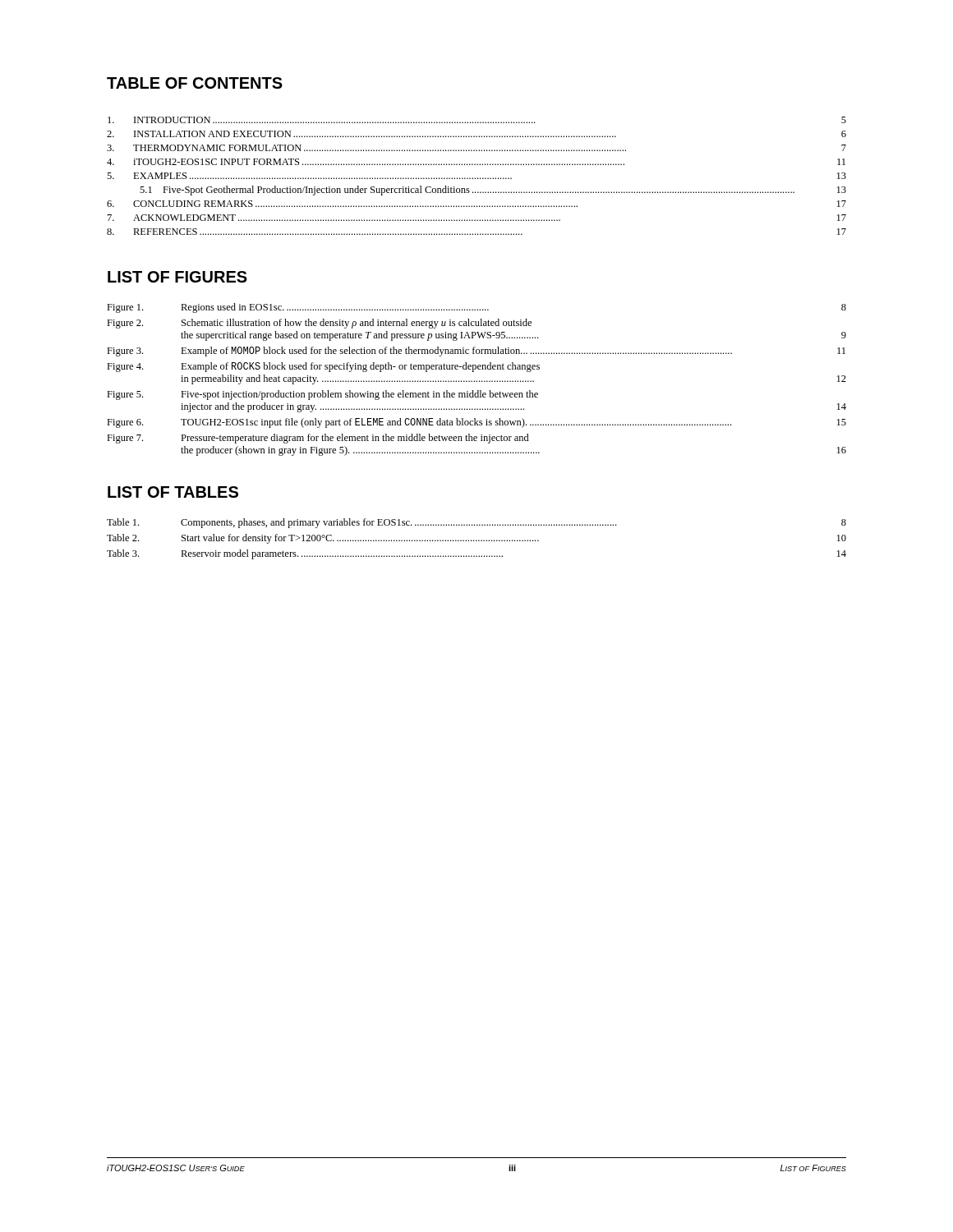Click on the list item that says "5. EXAMPLES 13"
This screenshot has width=953, height=1232.
point(476,176)
